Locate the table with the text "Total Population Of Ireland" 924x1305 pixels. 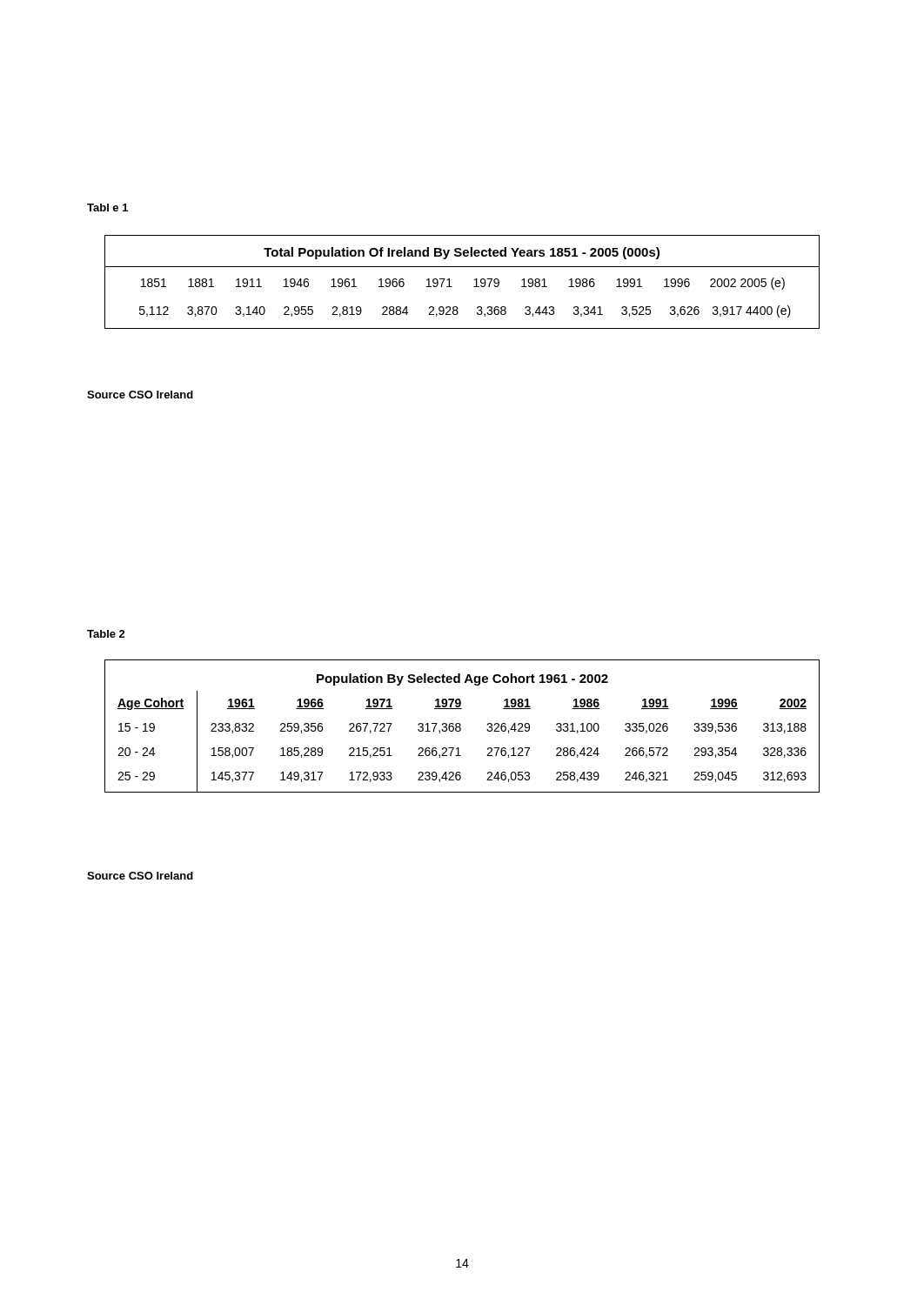point(462,282)
